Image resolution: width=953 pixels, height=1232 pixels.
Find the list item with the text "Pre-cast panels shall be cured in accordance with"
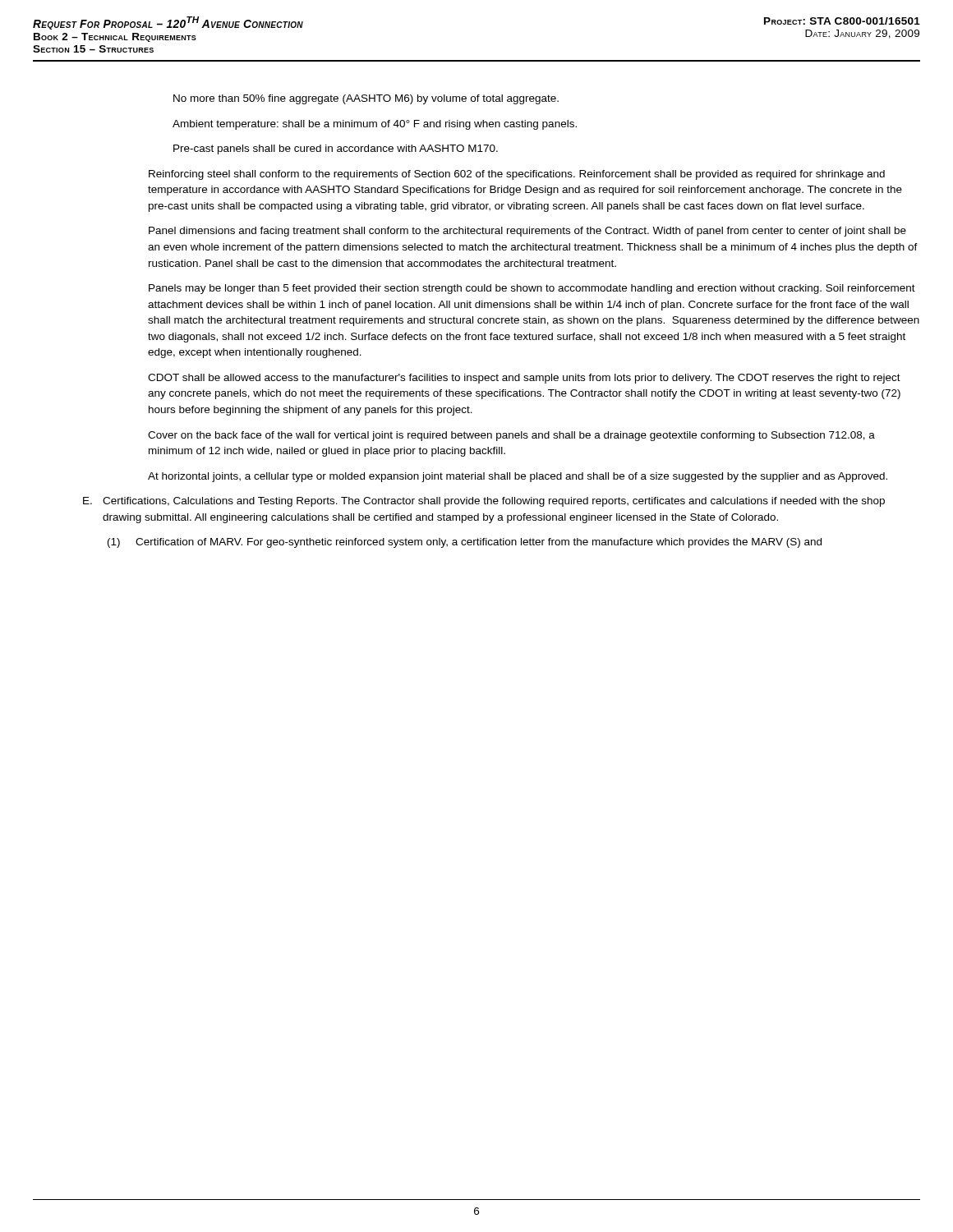[x=335, y=148]
